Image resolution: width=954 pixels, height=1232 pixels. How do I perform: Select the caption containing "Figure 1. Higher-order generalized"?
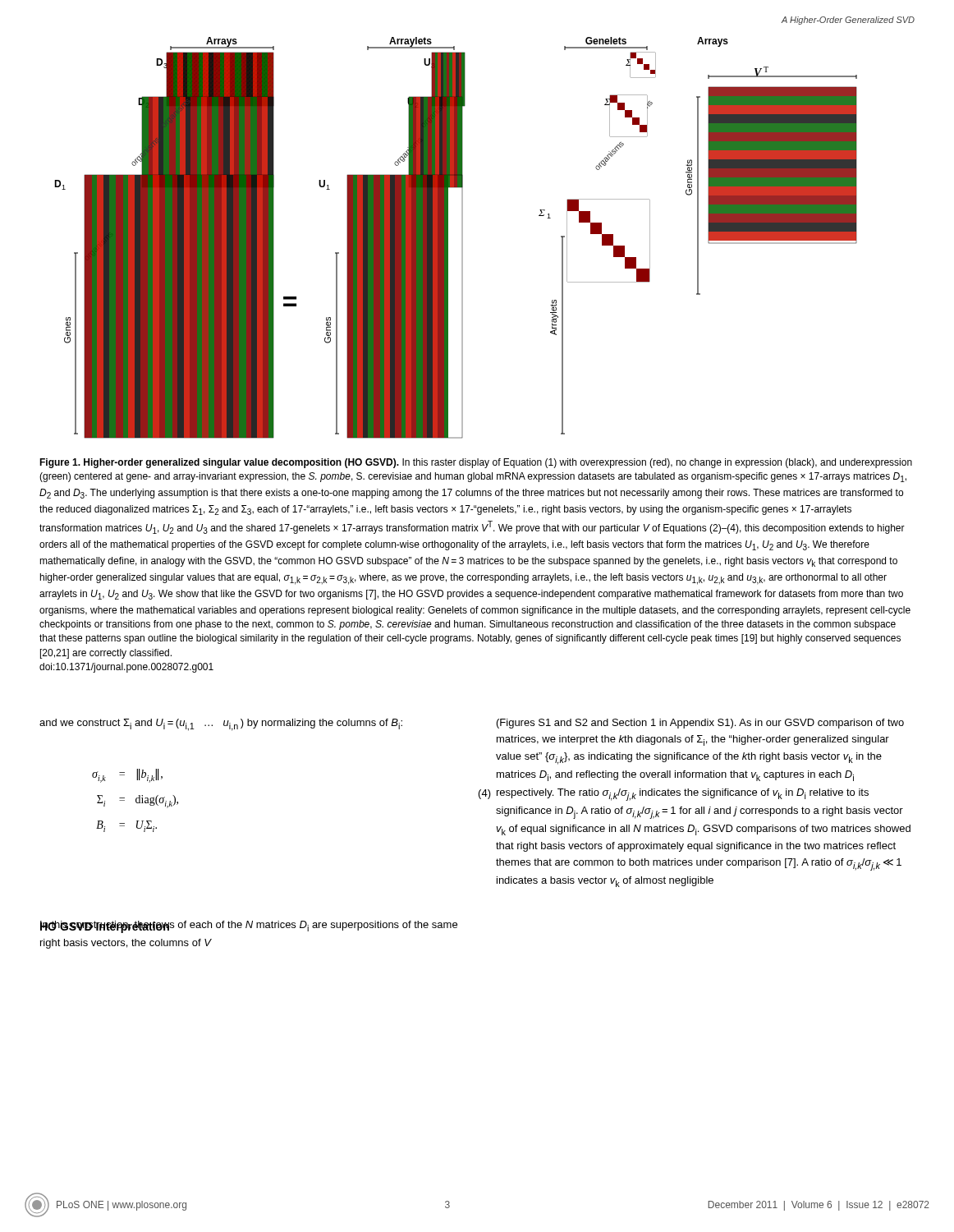pyautogui.click(x=476, y=565)
